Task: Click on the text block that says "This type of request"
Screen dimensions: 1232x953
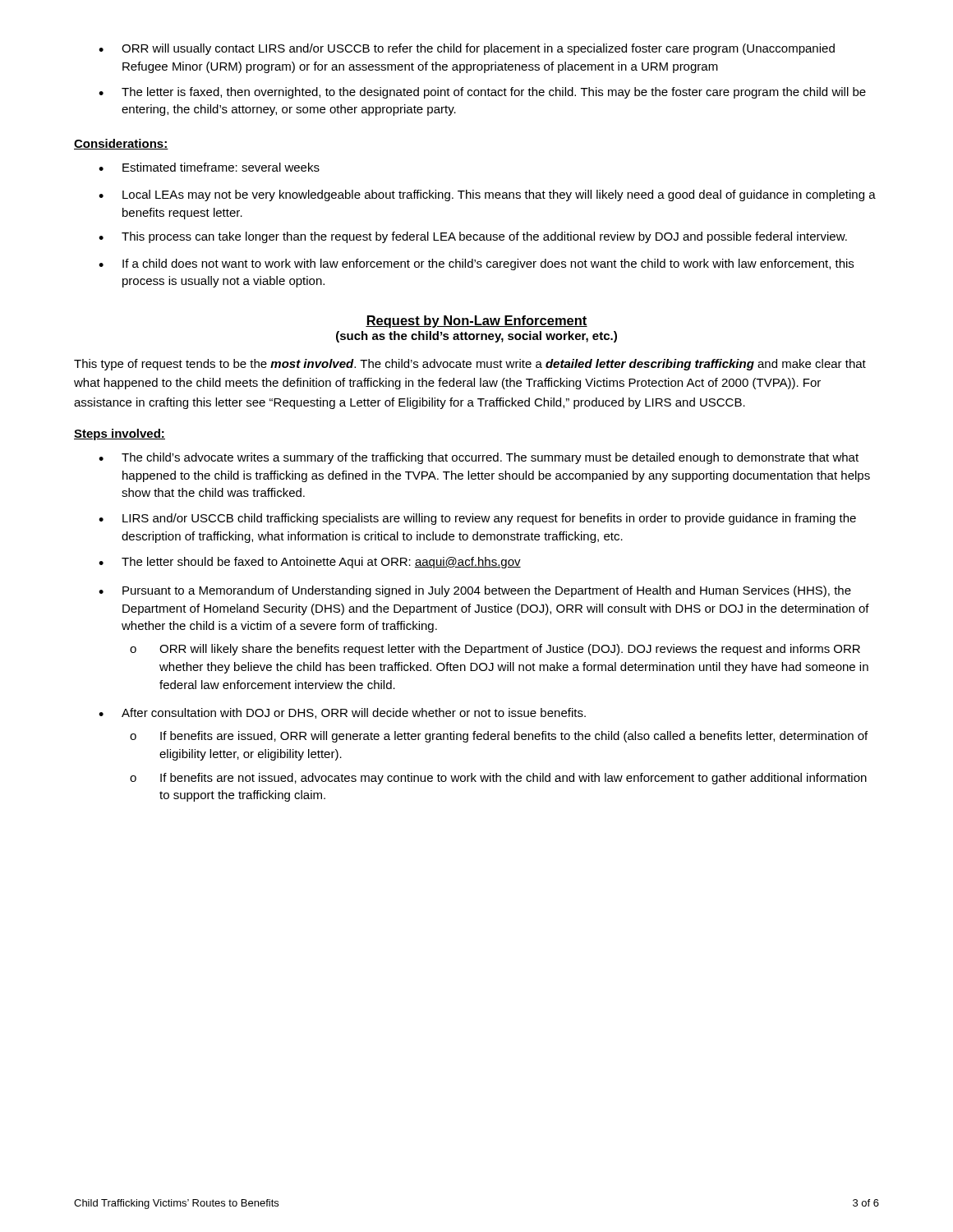Action: (470, 383)
